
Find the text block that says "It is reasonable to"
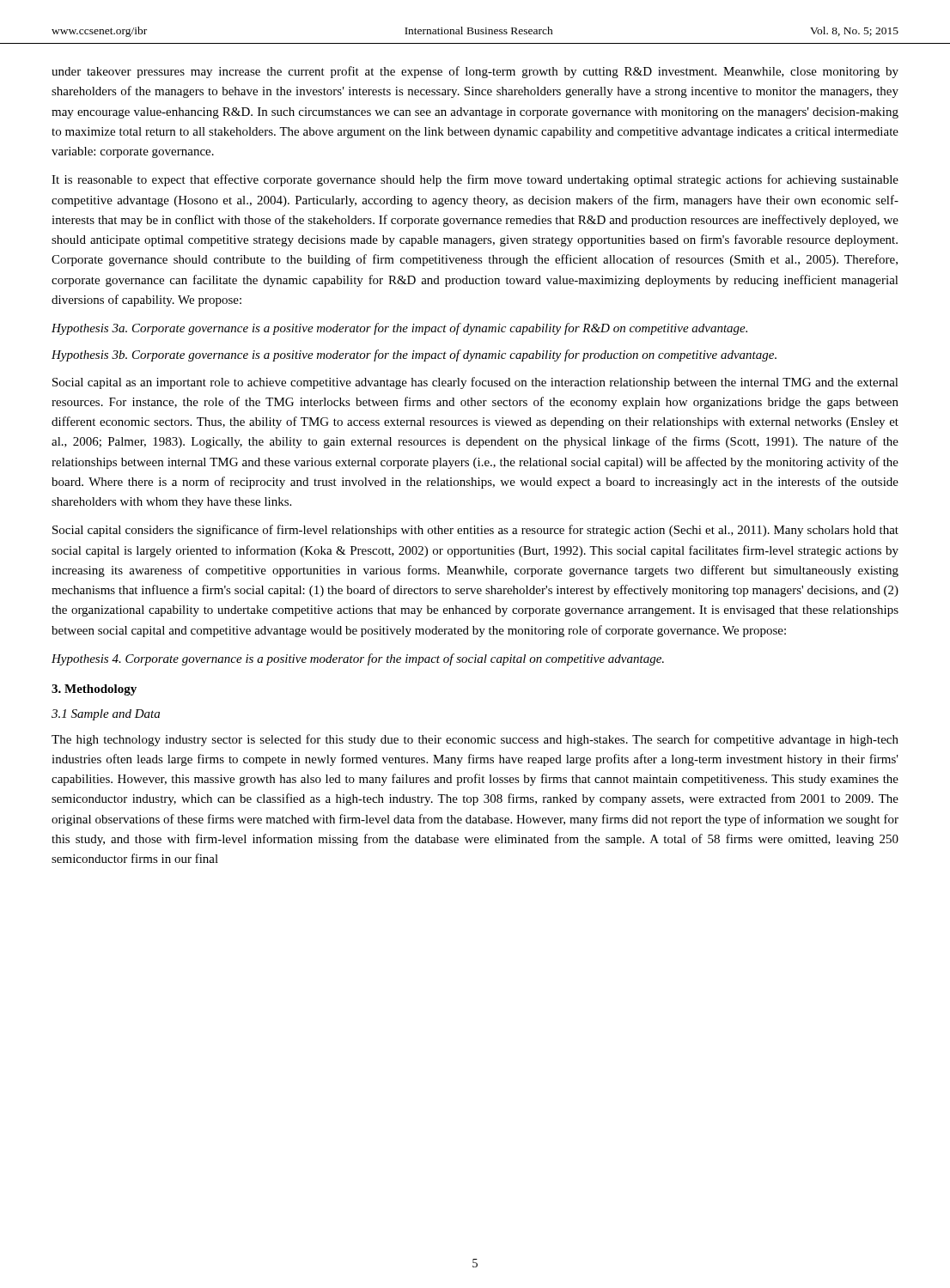[x=475, y=240]
